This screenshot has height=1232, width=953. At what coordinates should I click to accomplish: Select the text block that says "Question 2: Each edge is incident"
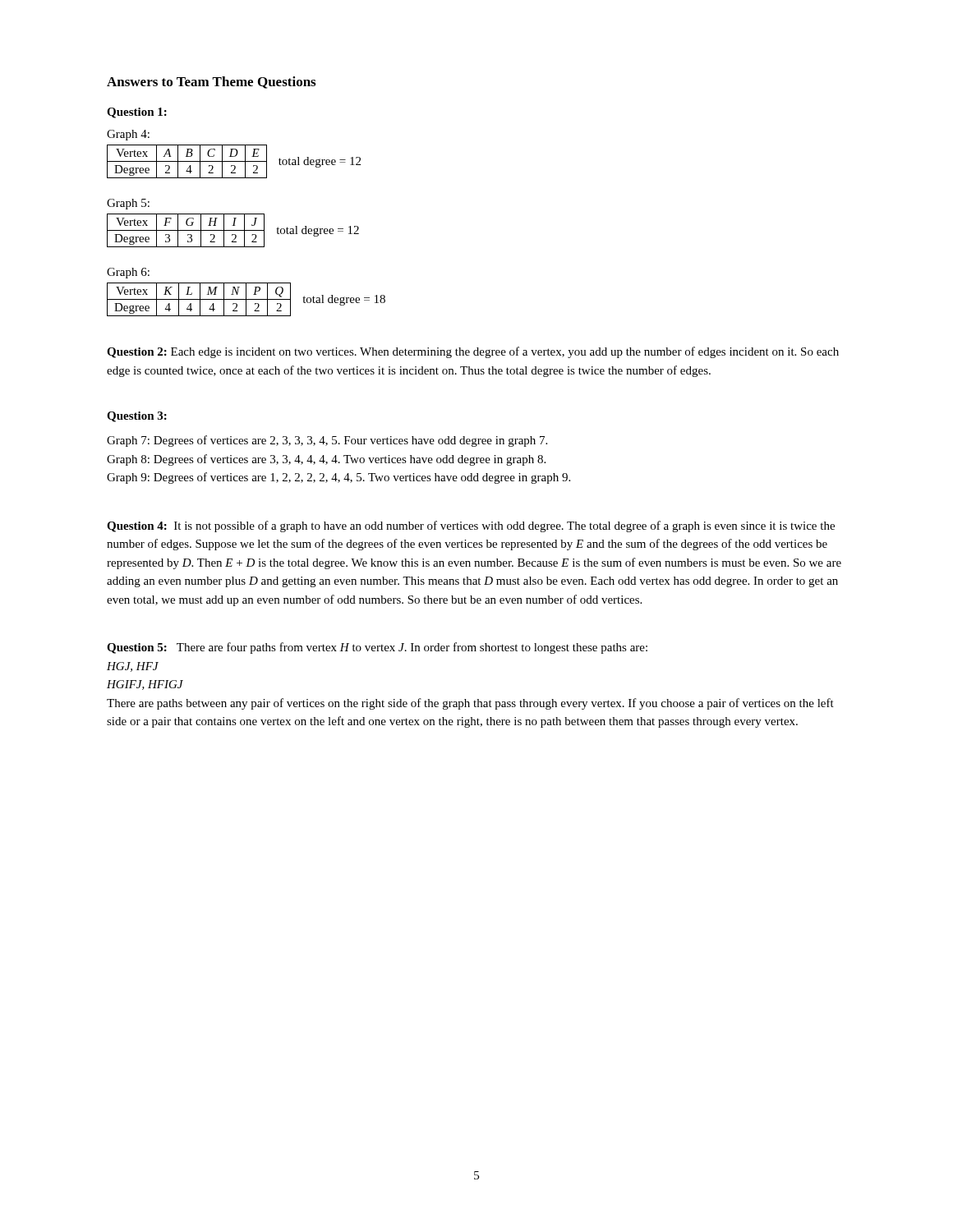473,361
